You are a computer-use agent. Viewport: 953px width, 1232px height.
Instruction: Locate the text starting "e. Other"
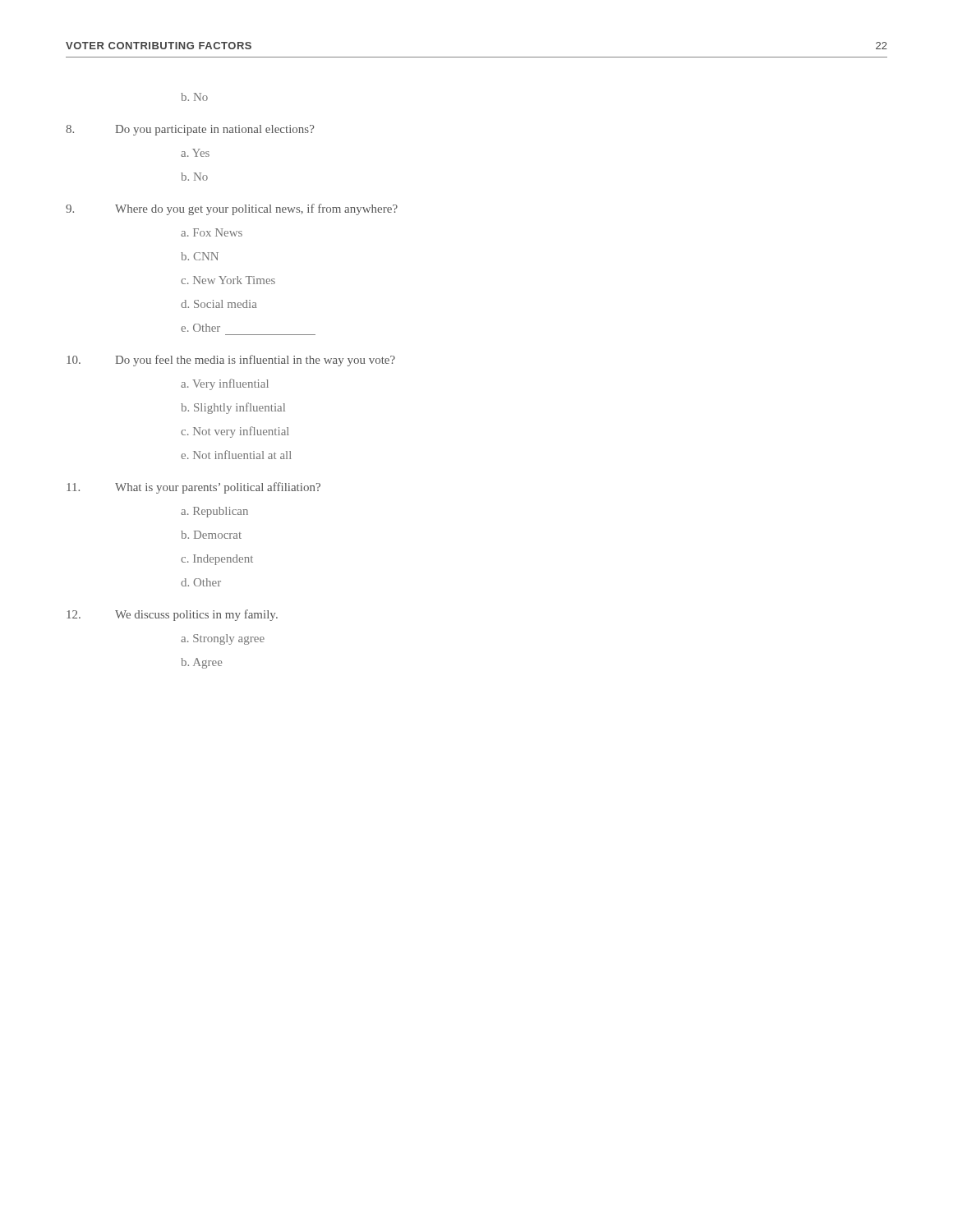pos(248,328)
